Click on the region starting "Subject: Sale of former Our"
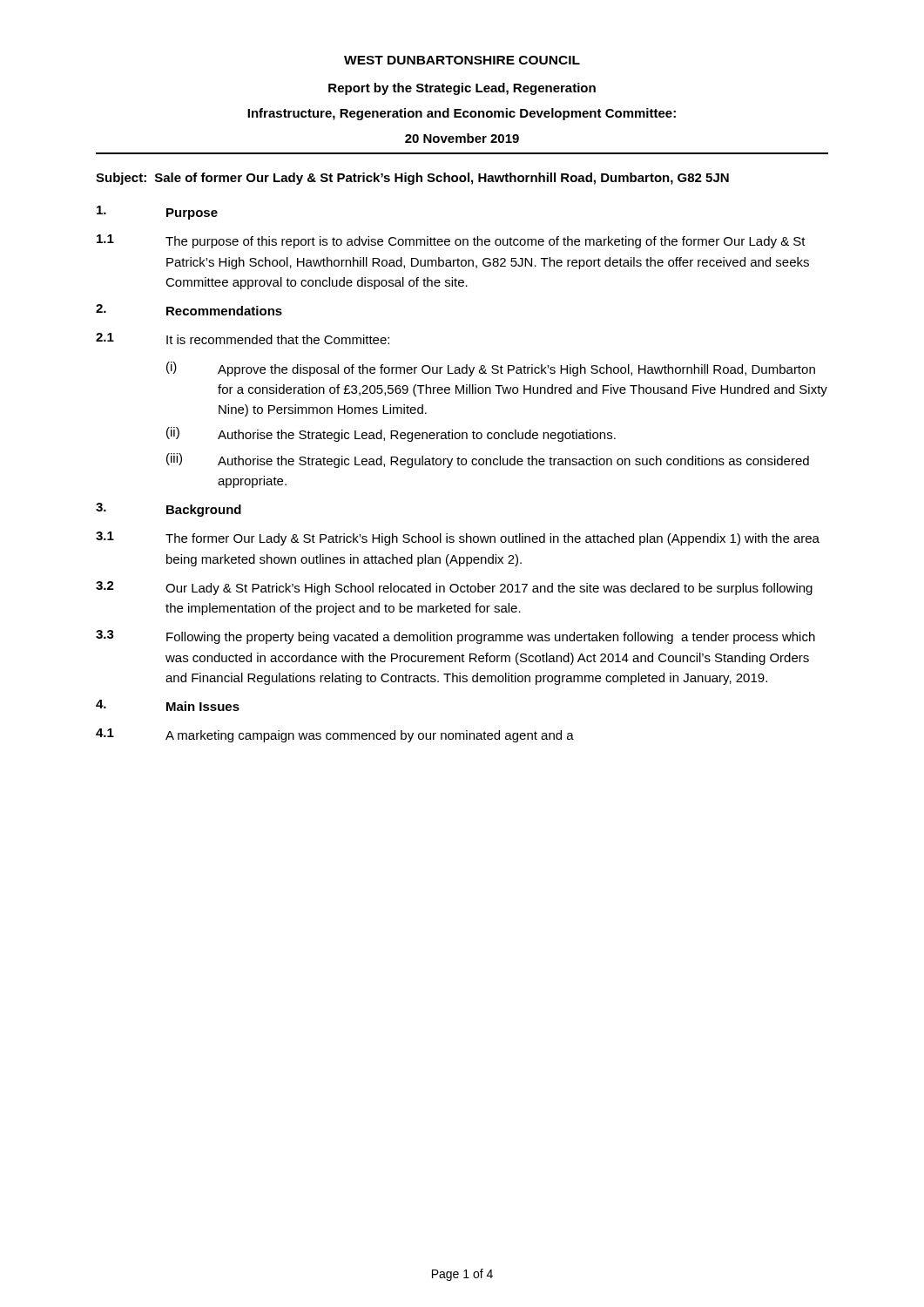Screen dimensions: 1307x924 point(413,177)
